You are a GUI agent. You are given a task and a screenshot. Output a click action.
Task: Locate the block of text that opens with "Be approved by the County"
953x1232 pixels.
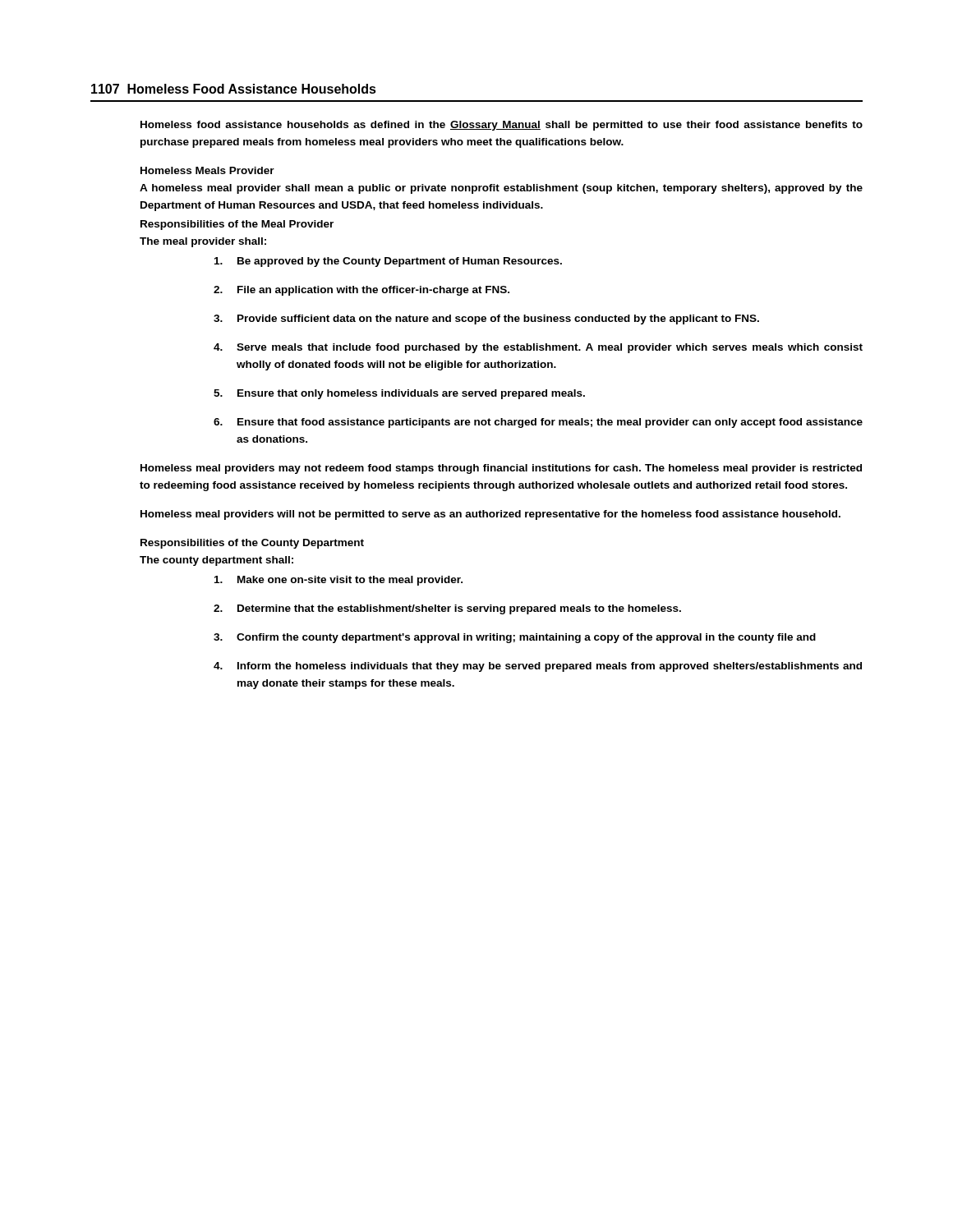(x=538, y=262)
